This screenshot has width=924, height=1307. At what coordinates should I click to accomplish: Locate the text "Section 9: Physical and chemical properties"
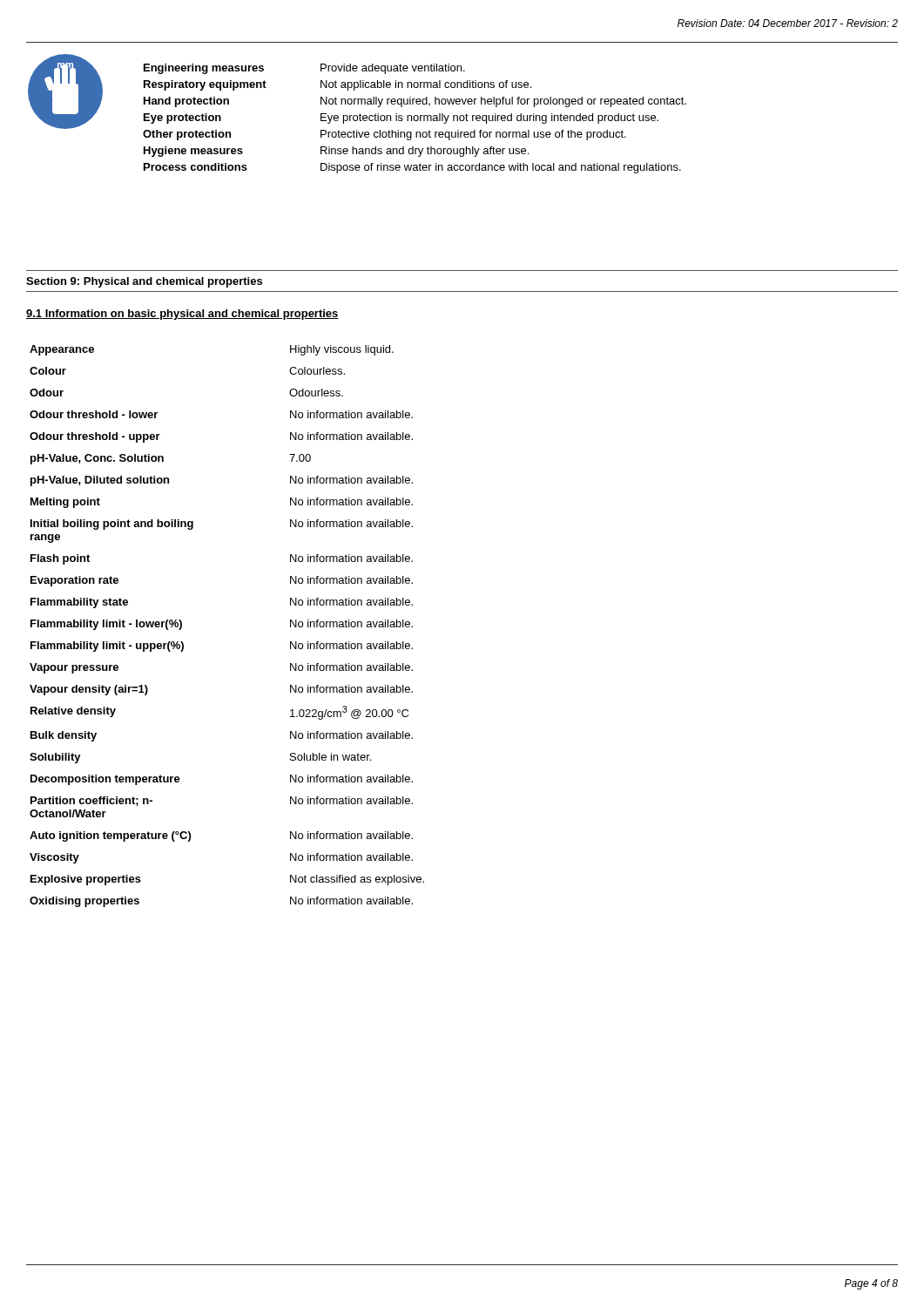coord(144,281)
